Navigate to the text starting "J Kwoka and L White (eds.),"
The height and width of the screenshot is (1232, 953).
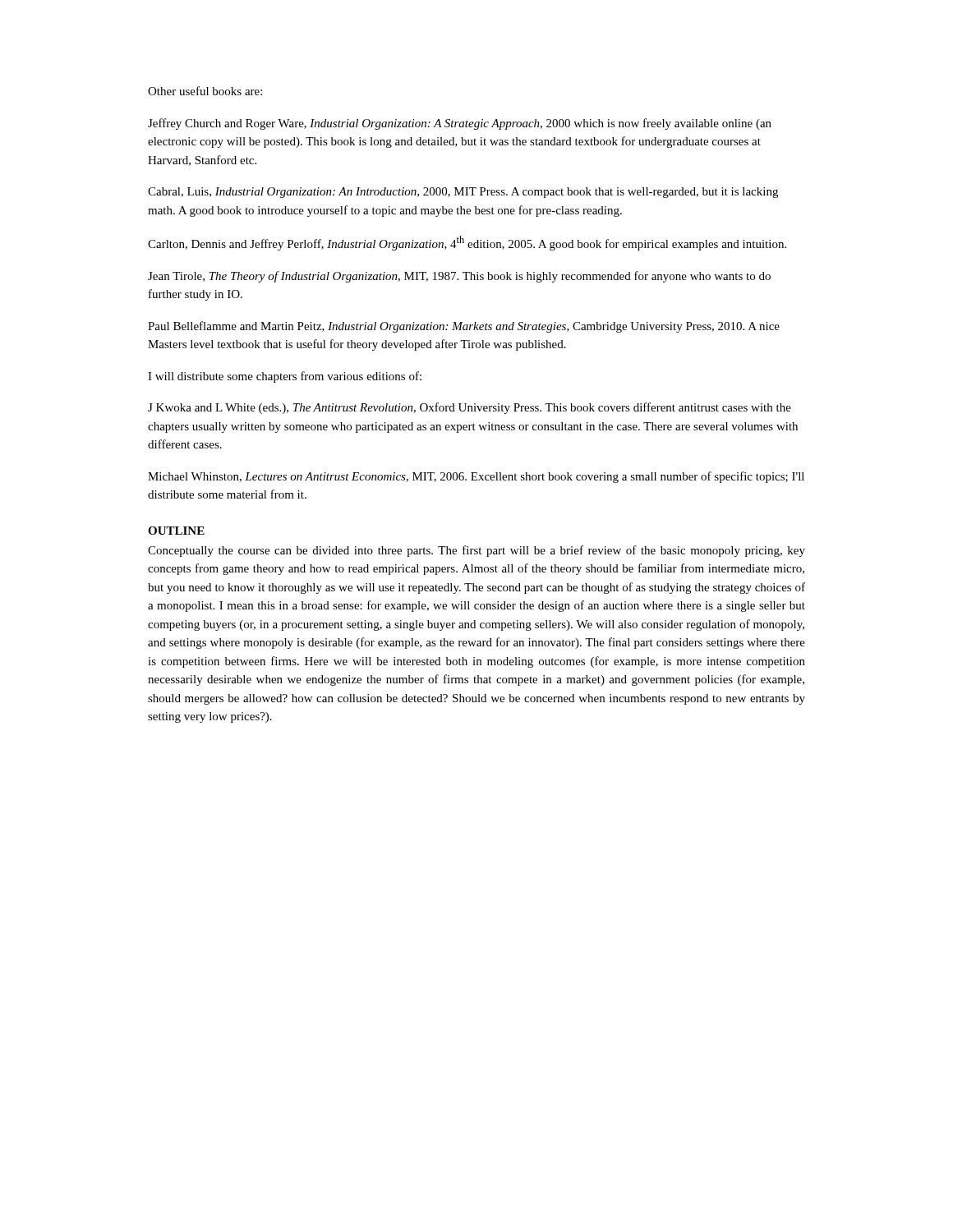click(473, 426)
